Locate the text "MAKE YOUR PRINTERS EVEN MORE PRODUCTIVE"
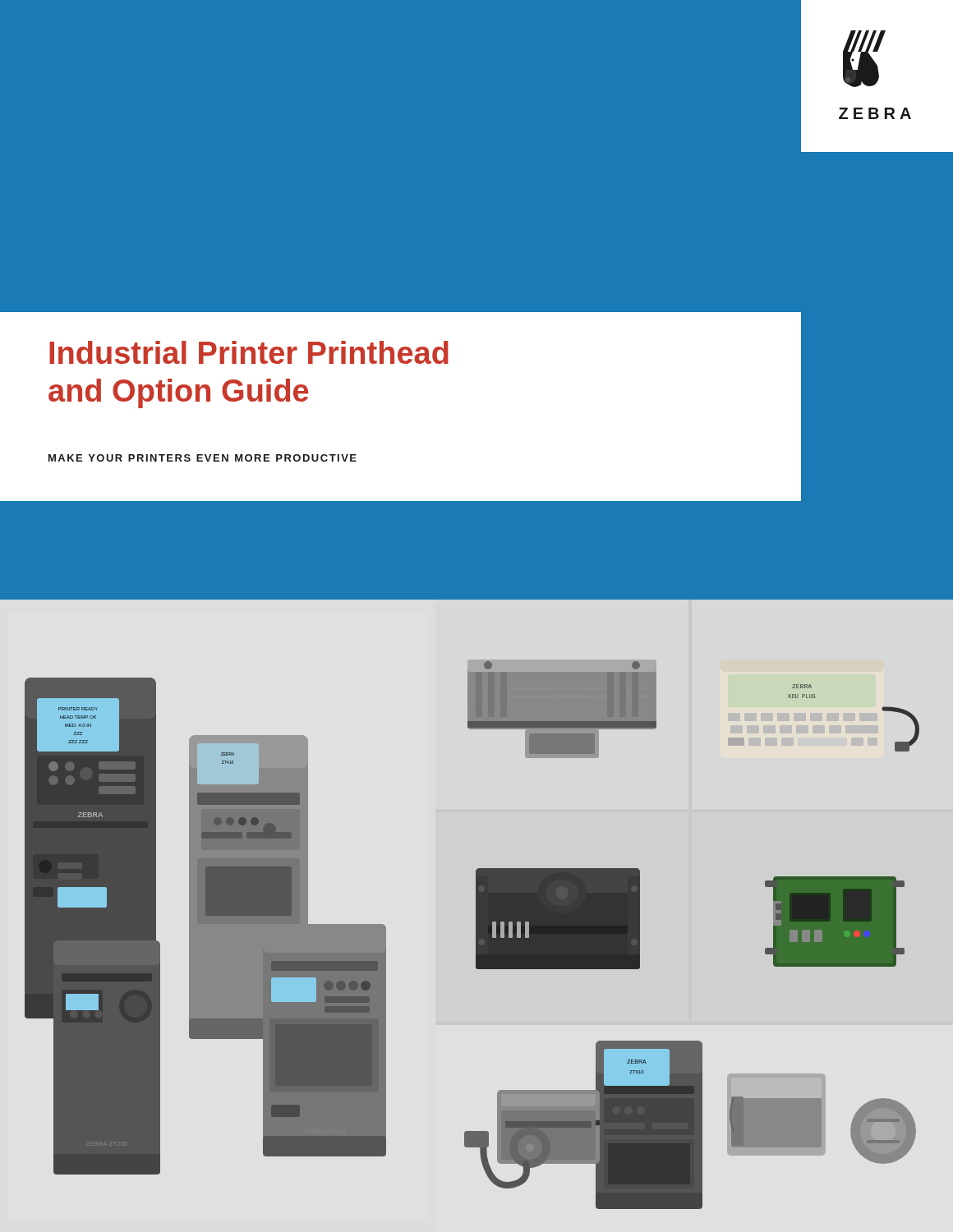 203,458
